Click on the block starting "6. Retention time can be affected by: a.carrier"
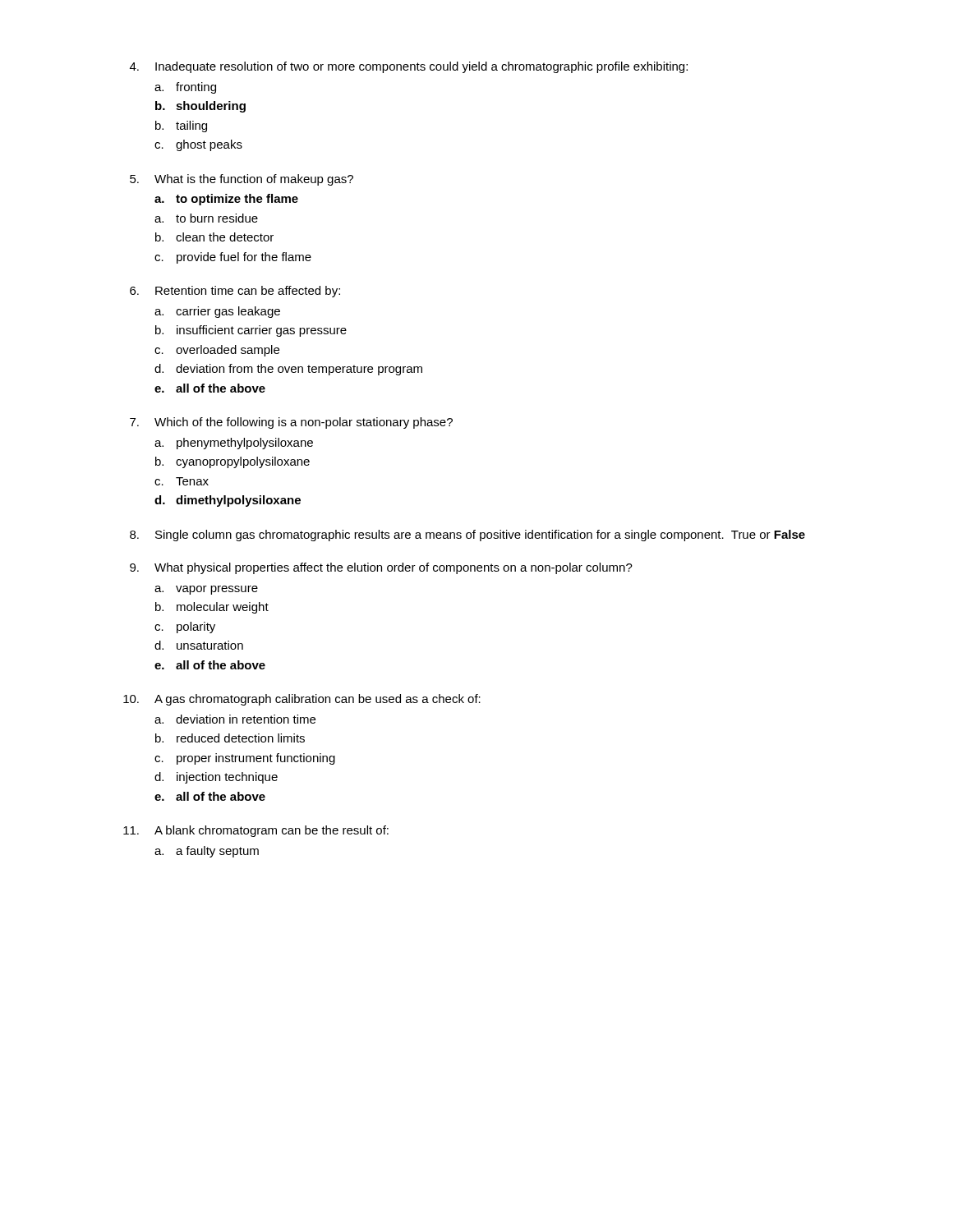Screen dimensions: 1232x953 tap(235, 292)
